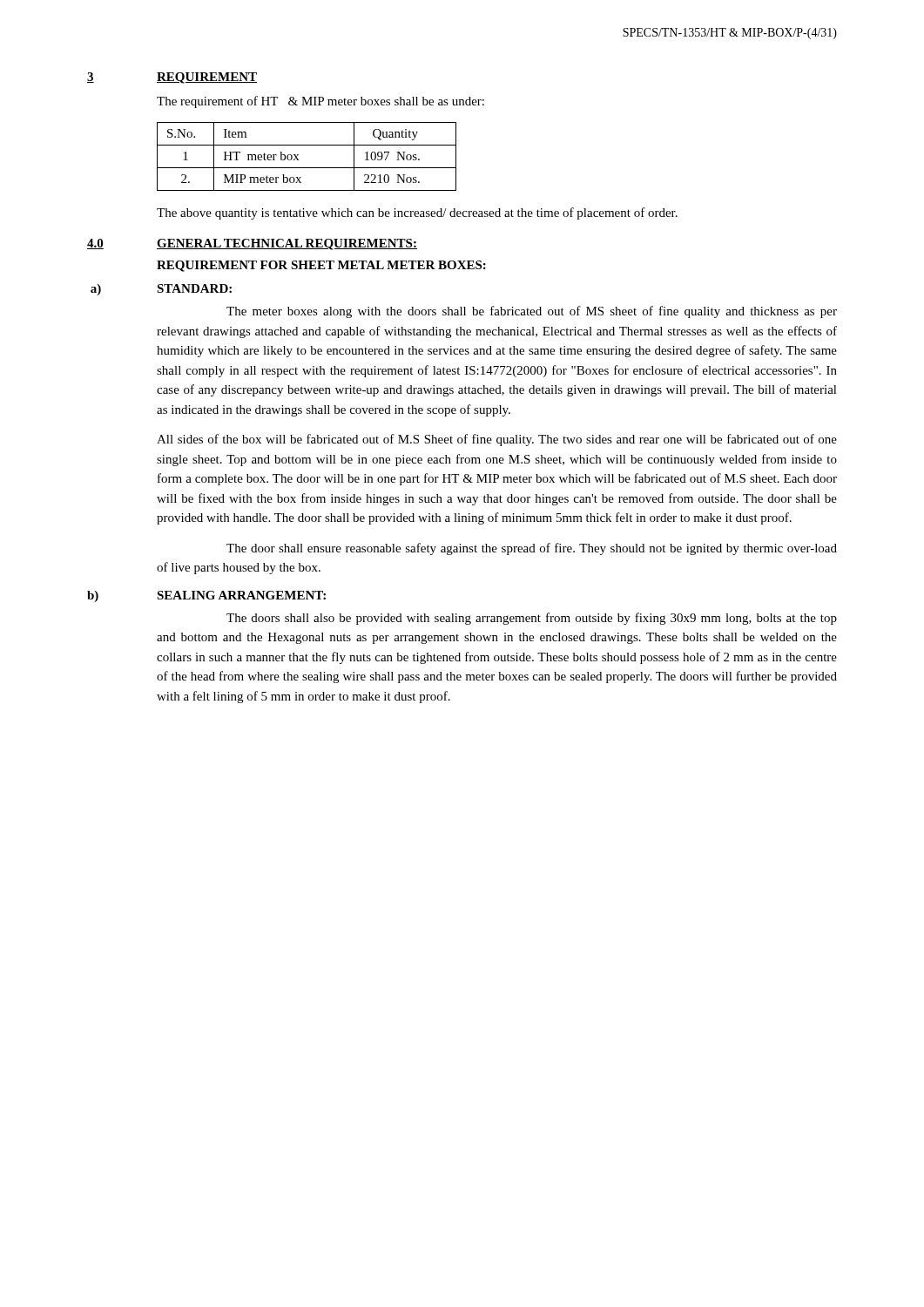Where does it say "b)SEALING ARRANGEMENT:"?
This screenshot has width=924, height=1307.
(207, 595)
